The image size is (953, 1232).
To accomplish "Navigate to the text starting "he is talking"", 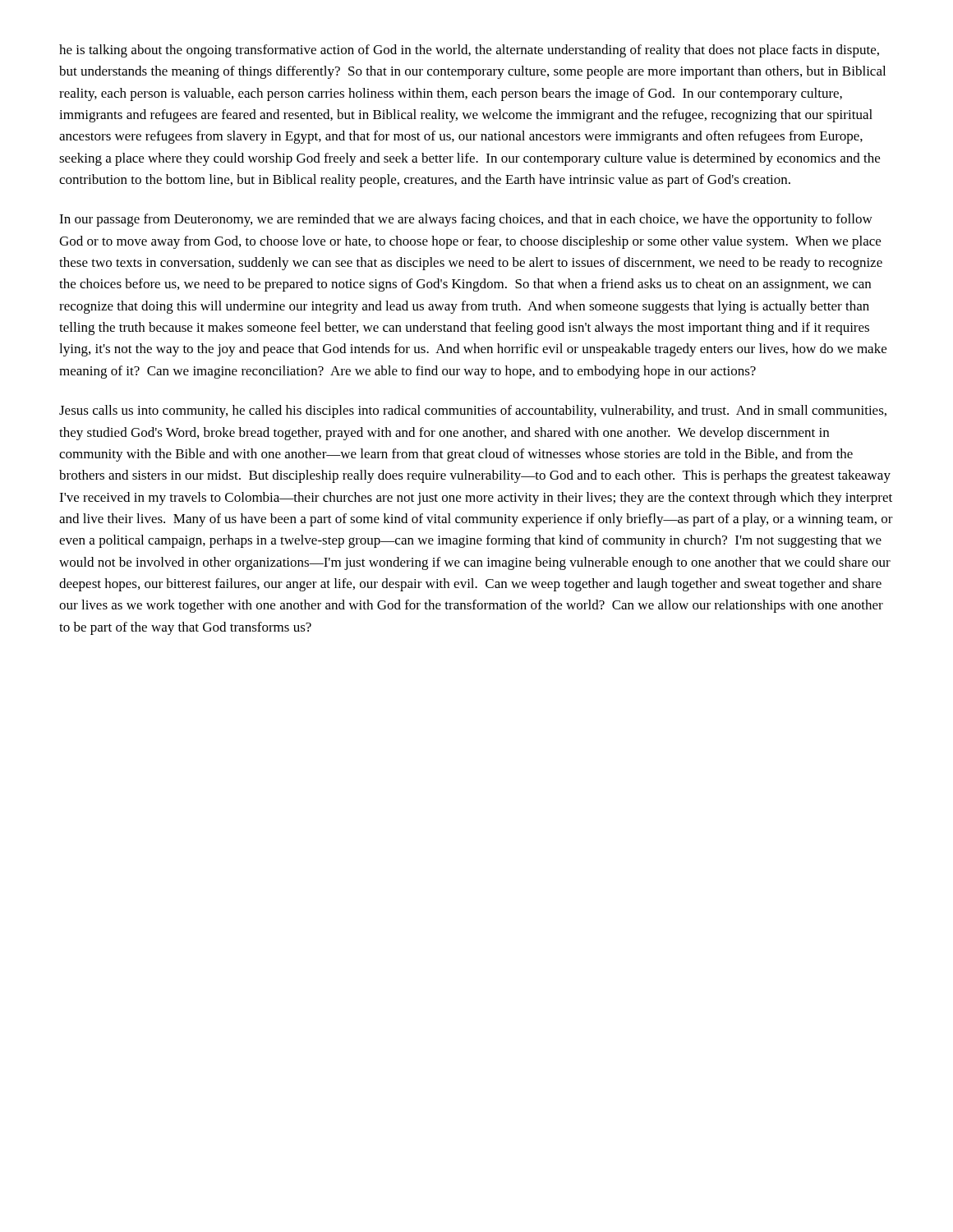I will tap(473, 115).
